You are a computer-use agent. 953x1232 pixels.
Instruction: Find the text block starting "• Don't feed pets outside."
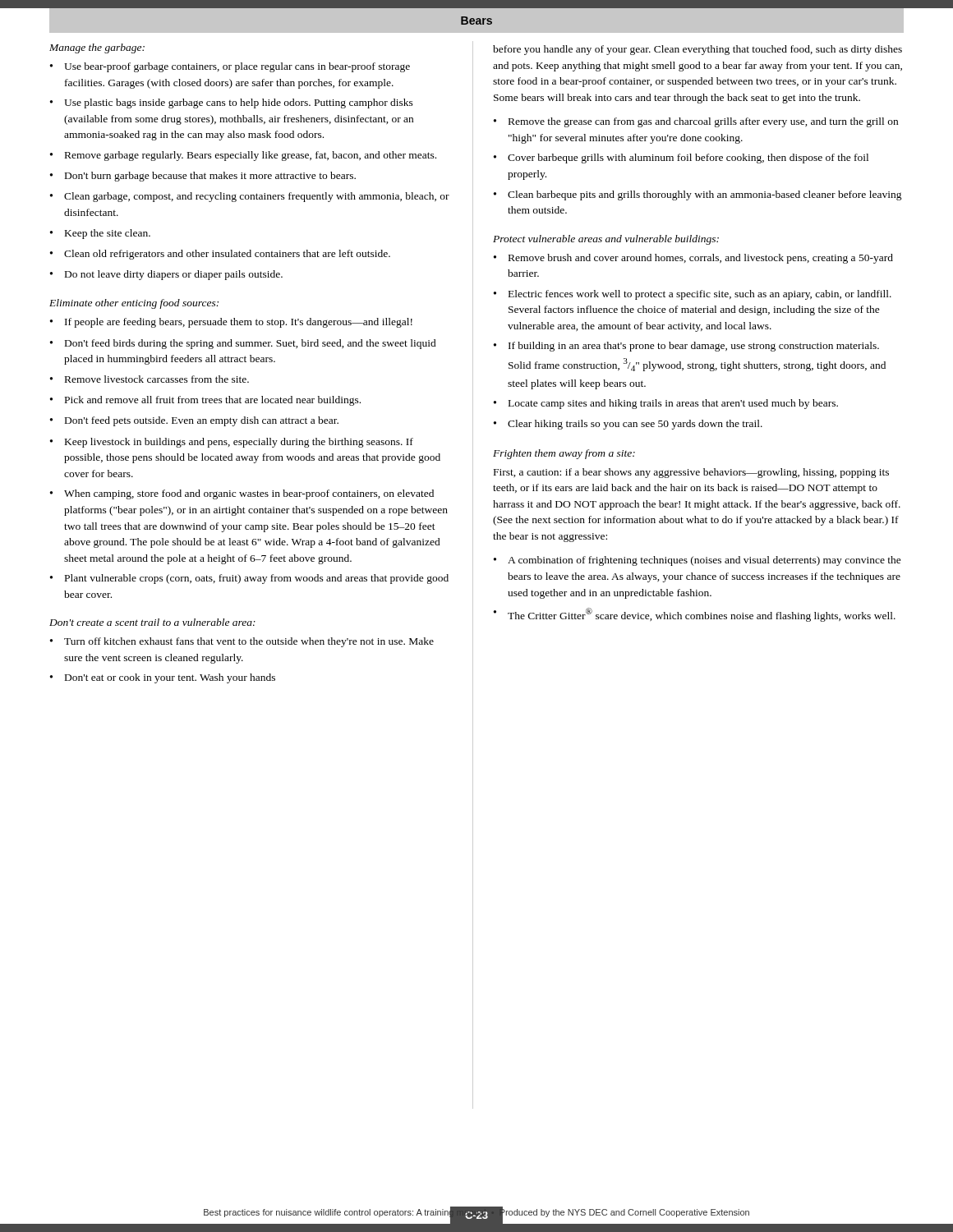[251, 421]
